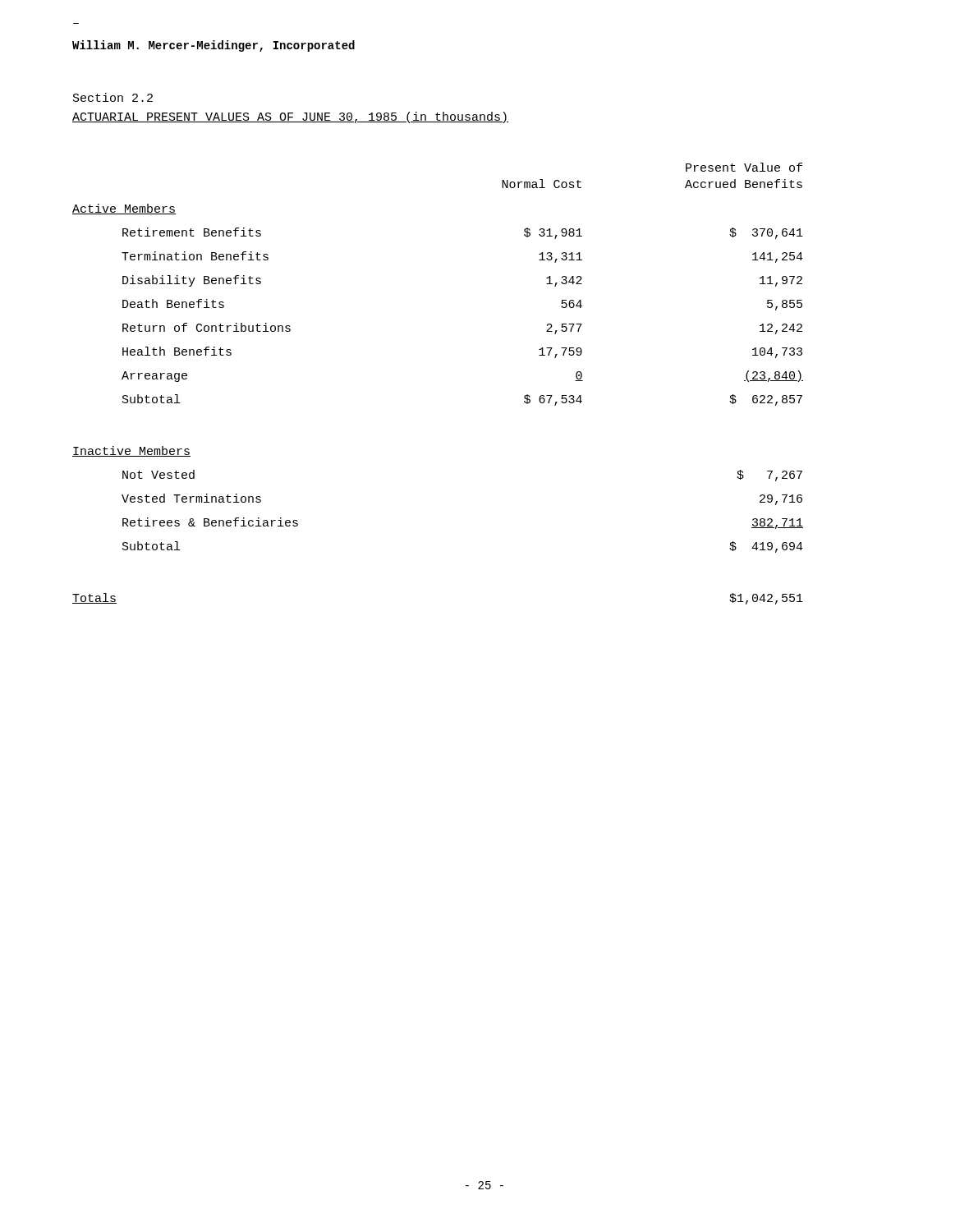Image resolution: width=969 pixels, height=1232 pixels.
Task: Locate the table with the text "Retirement Benefits"
Action: click(x=442, y=386)
